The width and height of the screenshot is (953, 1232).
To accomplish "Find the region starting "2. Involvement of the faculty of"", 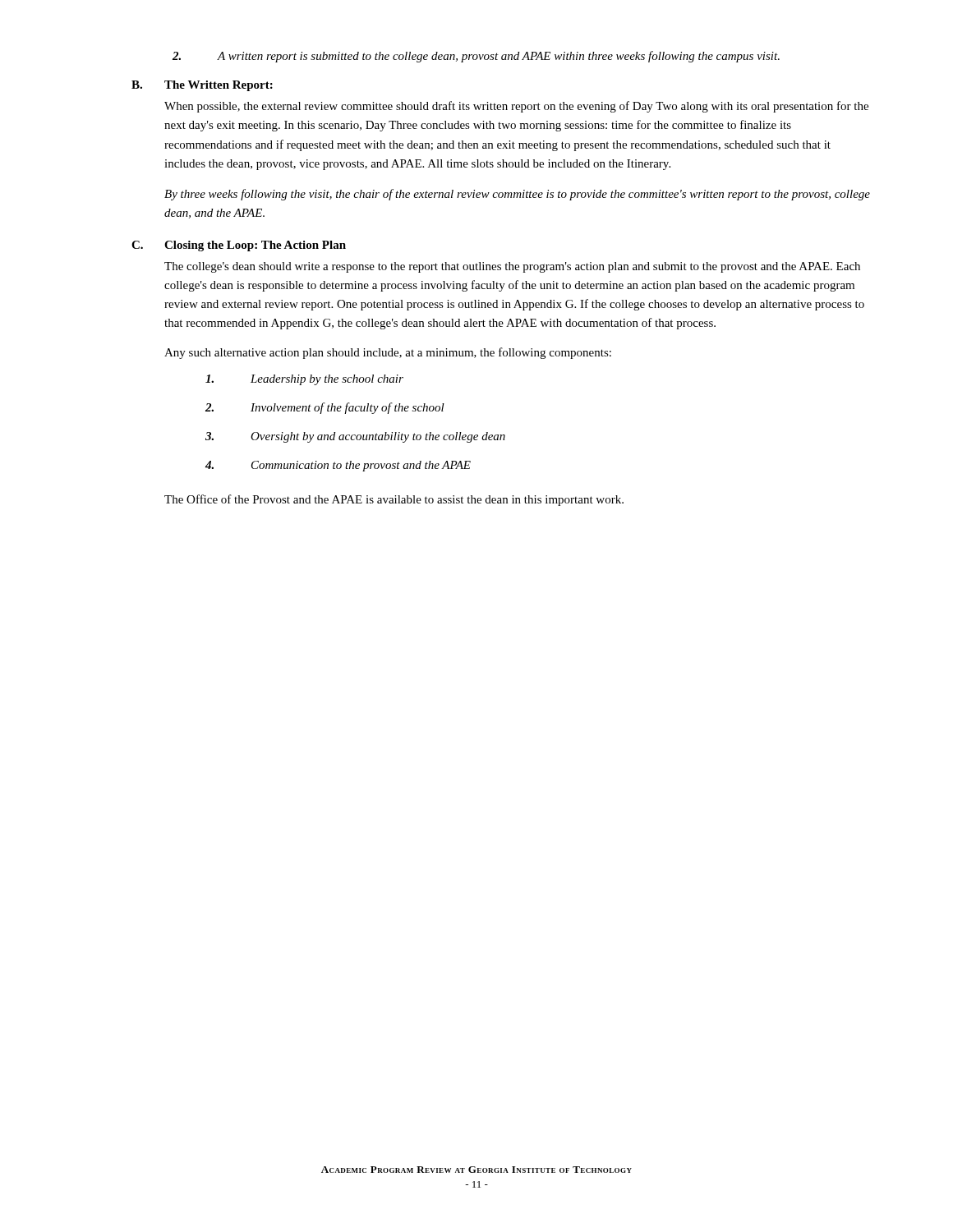I will [x=325, y=408].
